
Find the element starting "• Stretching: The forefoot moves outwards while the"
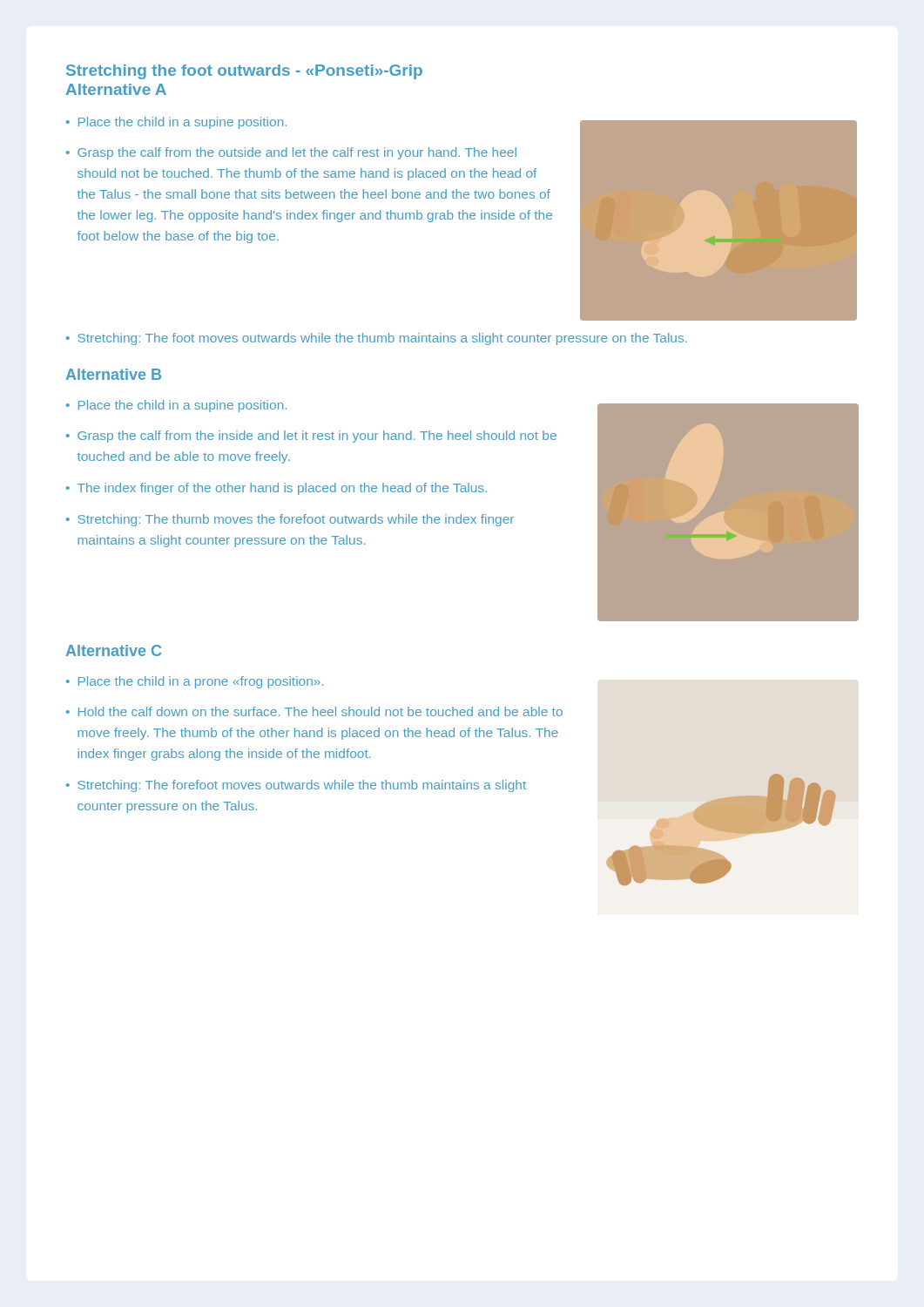[x=318, y=796]
